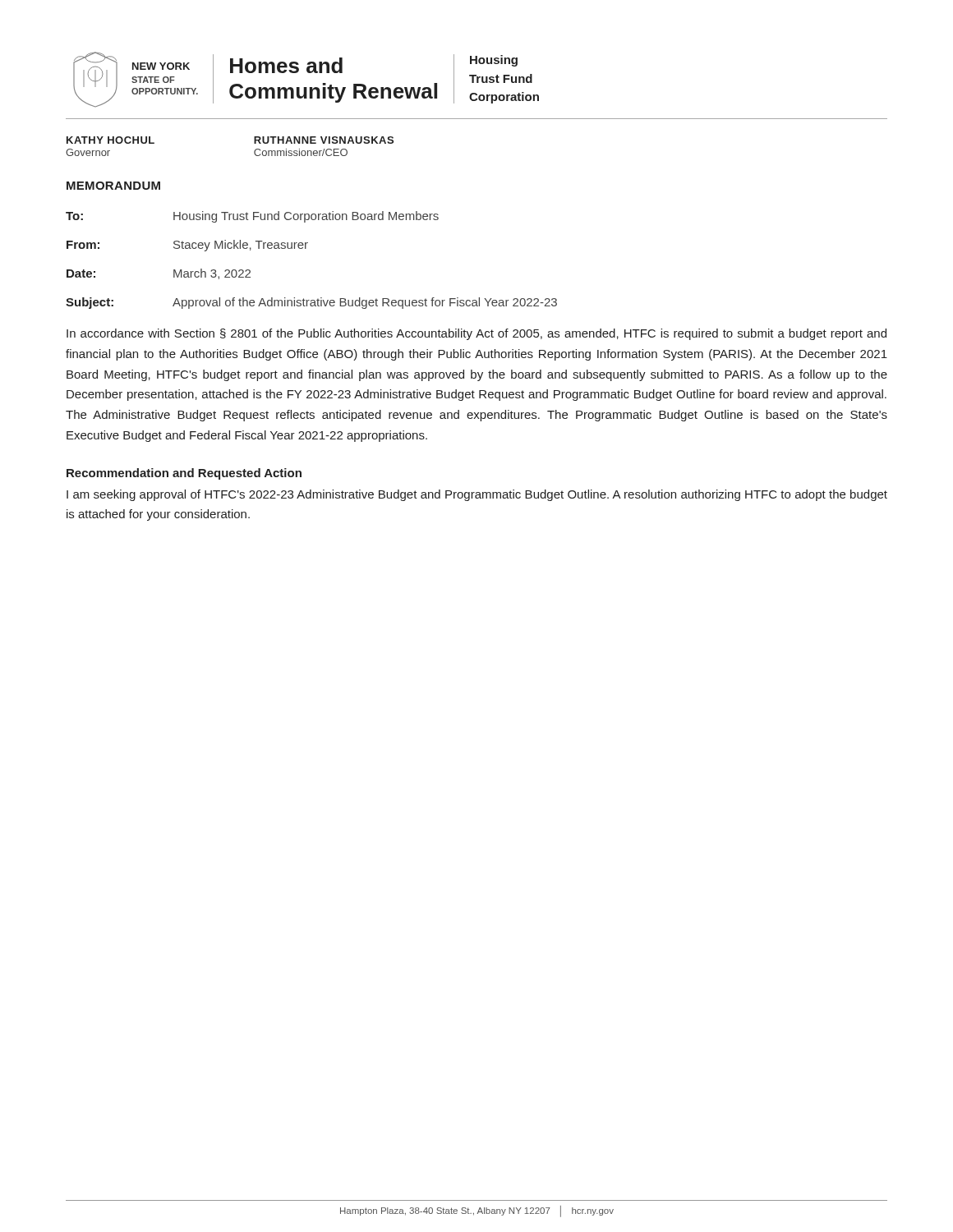
Task: Click on the text that reads "Date: March 3, 2022"
Action: tap(80, 274)
